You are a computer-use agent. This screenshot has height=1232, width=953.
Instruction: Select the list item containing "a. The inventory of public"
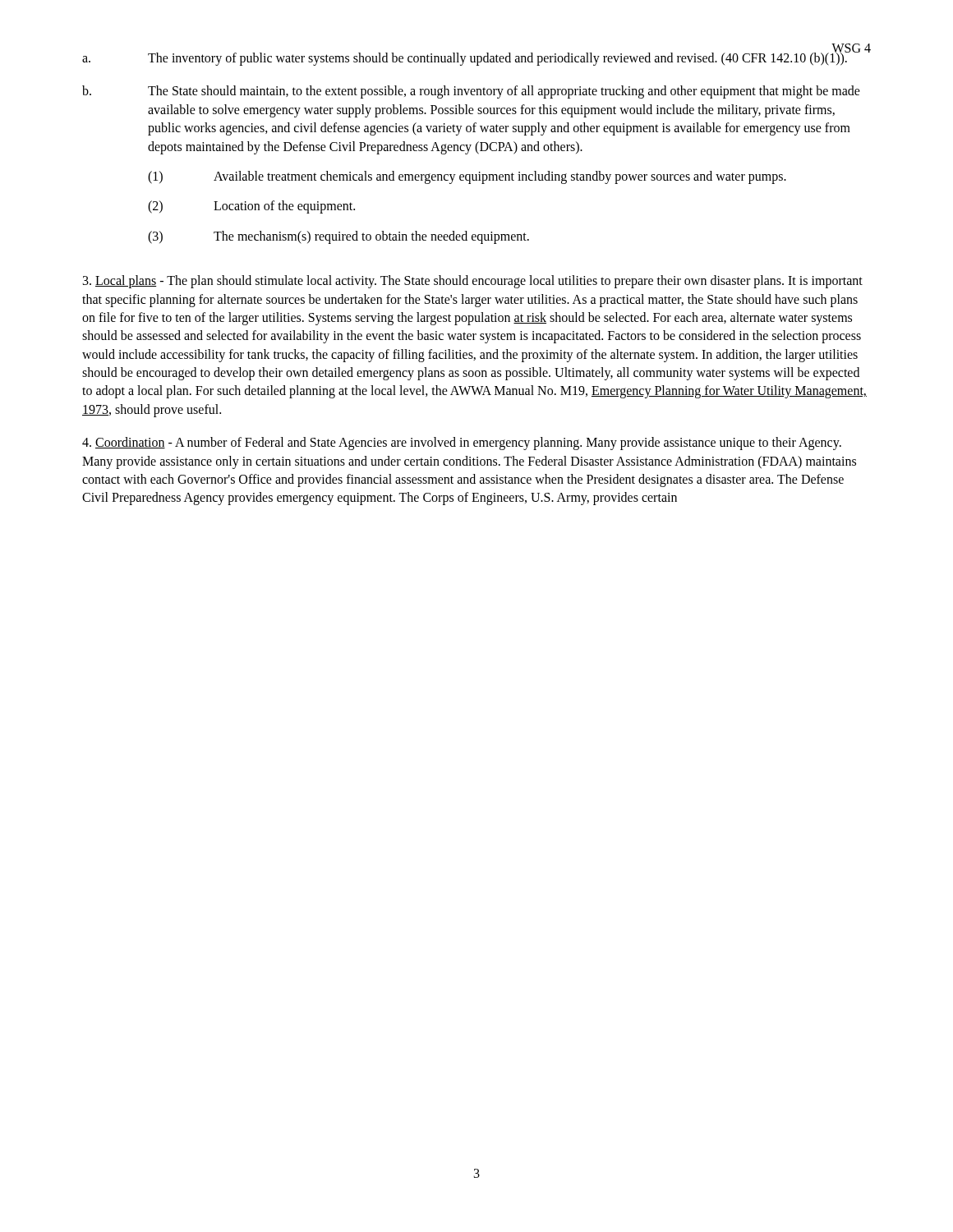pyautogui.click(x=476, y=58)
